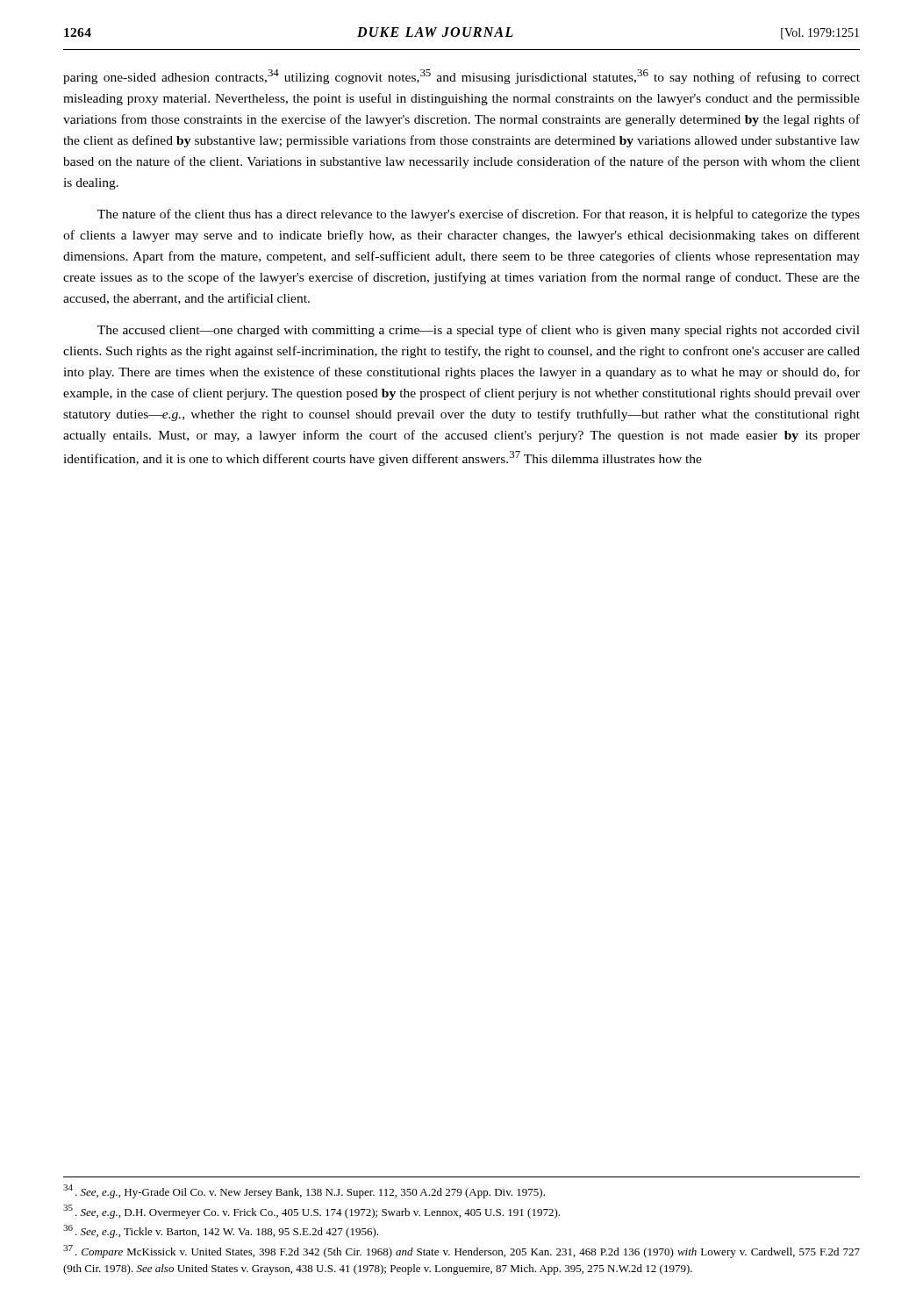
Task: Navigate to the element starting "See, e.g., Tickle v. Barton,"
Action: pos(221,1231)
